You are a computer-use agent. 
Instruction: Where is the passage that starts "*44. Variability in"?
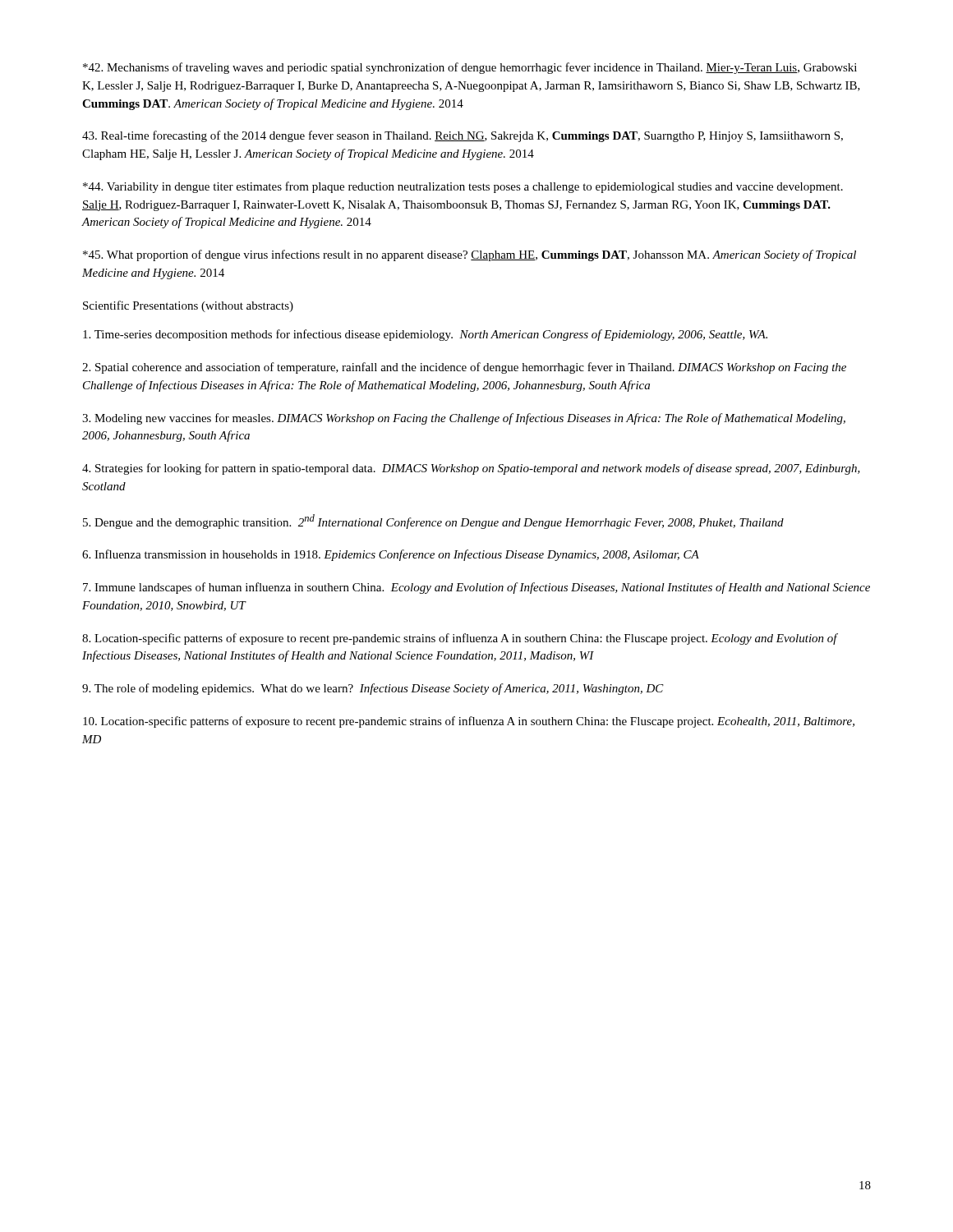(463, 204)
